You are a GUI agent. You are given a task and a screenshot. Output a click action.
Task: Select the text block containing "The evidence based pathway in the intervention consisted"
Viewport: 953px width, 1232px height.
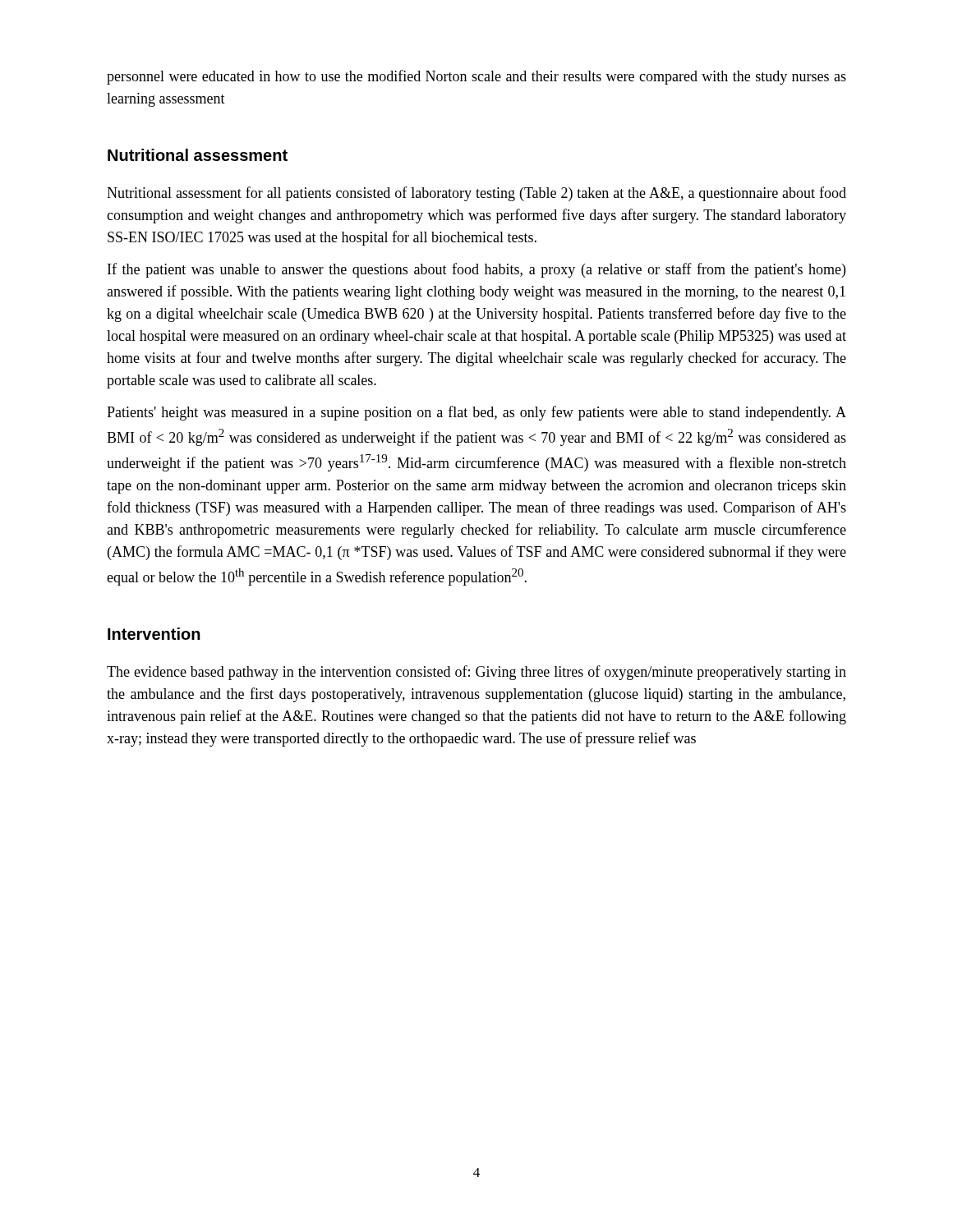click(476, 706)
